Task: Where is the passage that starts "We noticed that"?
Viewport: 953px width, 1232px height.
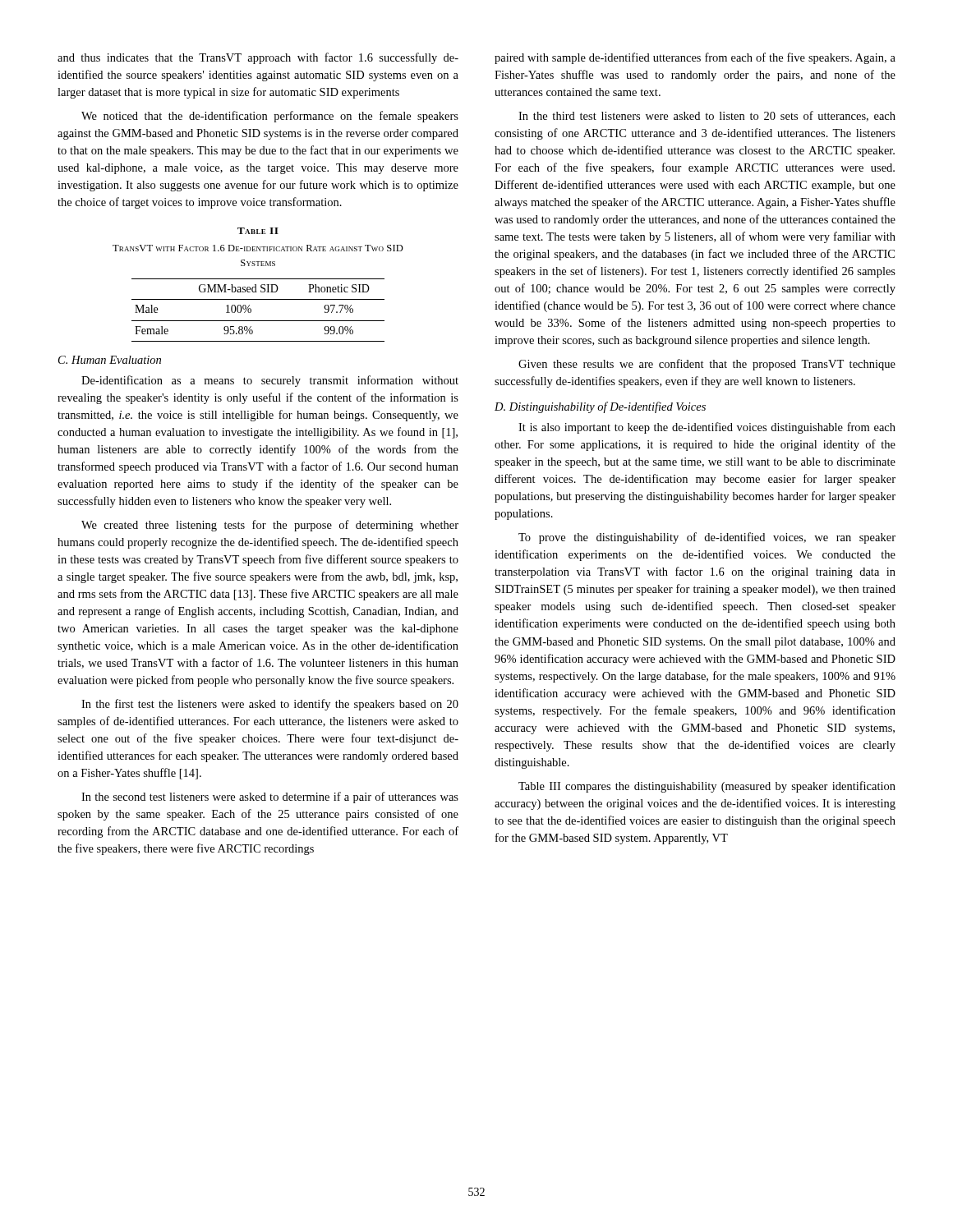Action: (258, 159)
